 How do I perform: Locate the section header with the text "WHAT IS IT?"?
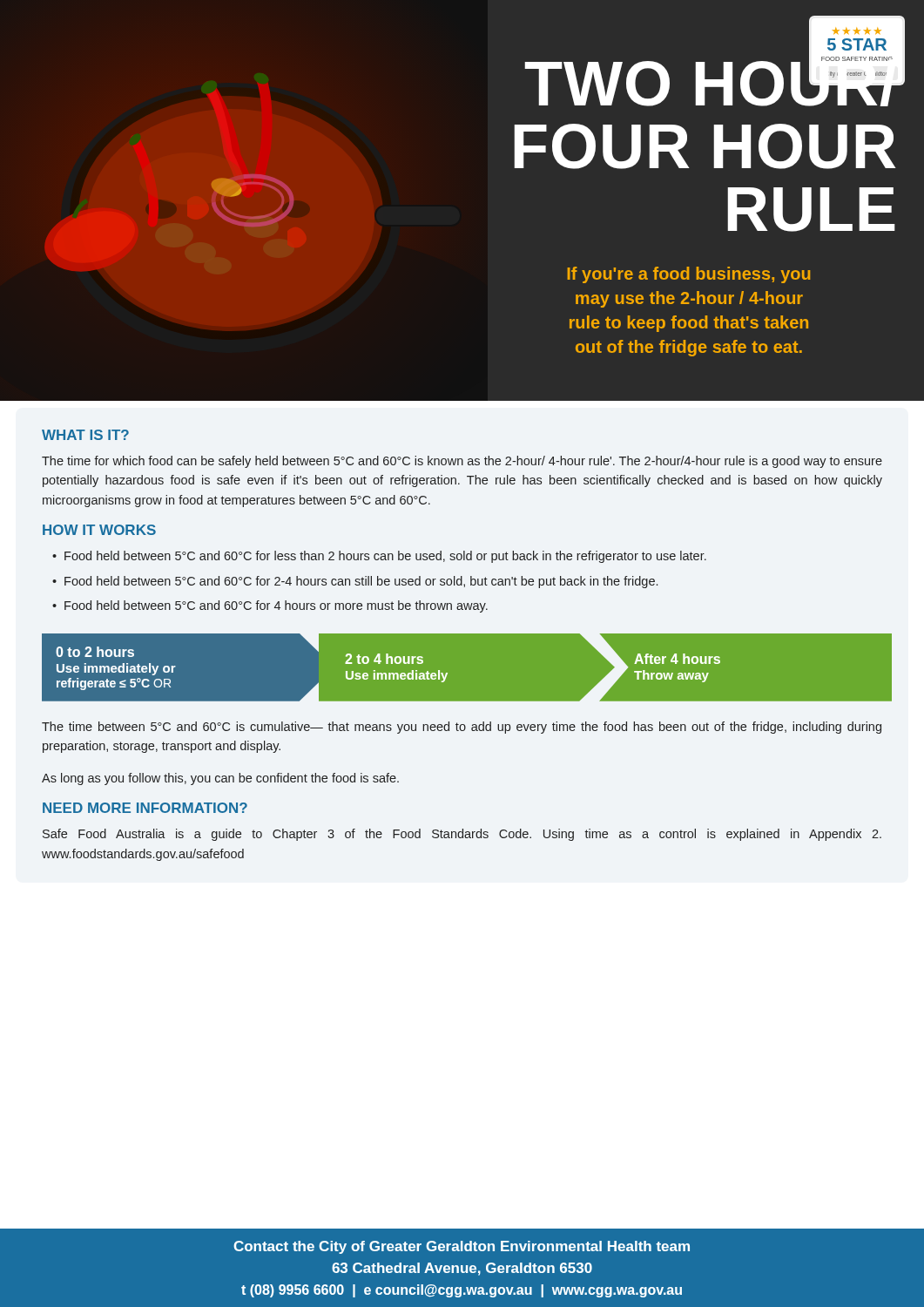pos(86,435)
